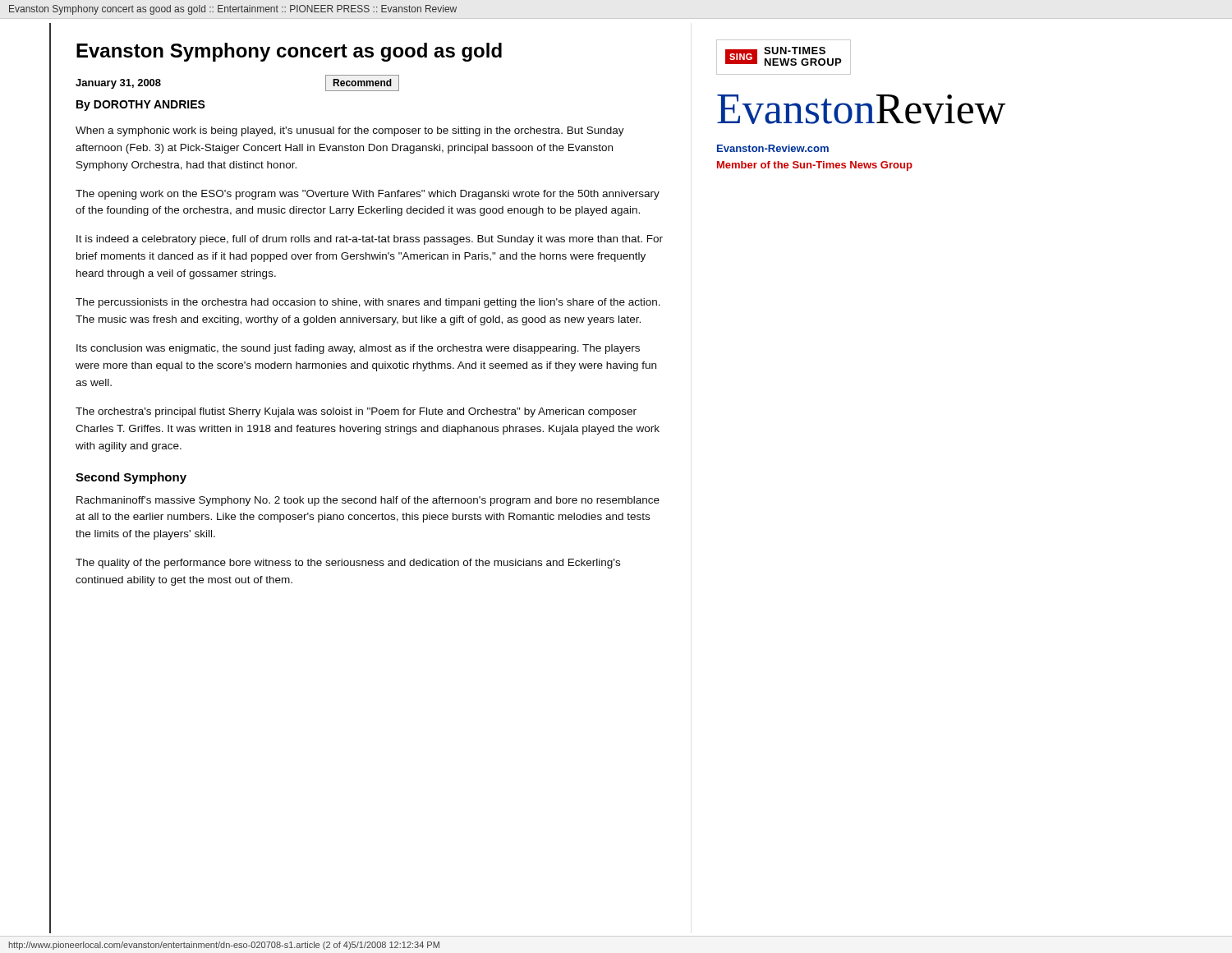
Task: Locate the text "By DOROTHY ANDRIES"
Action: (140, 104)
